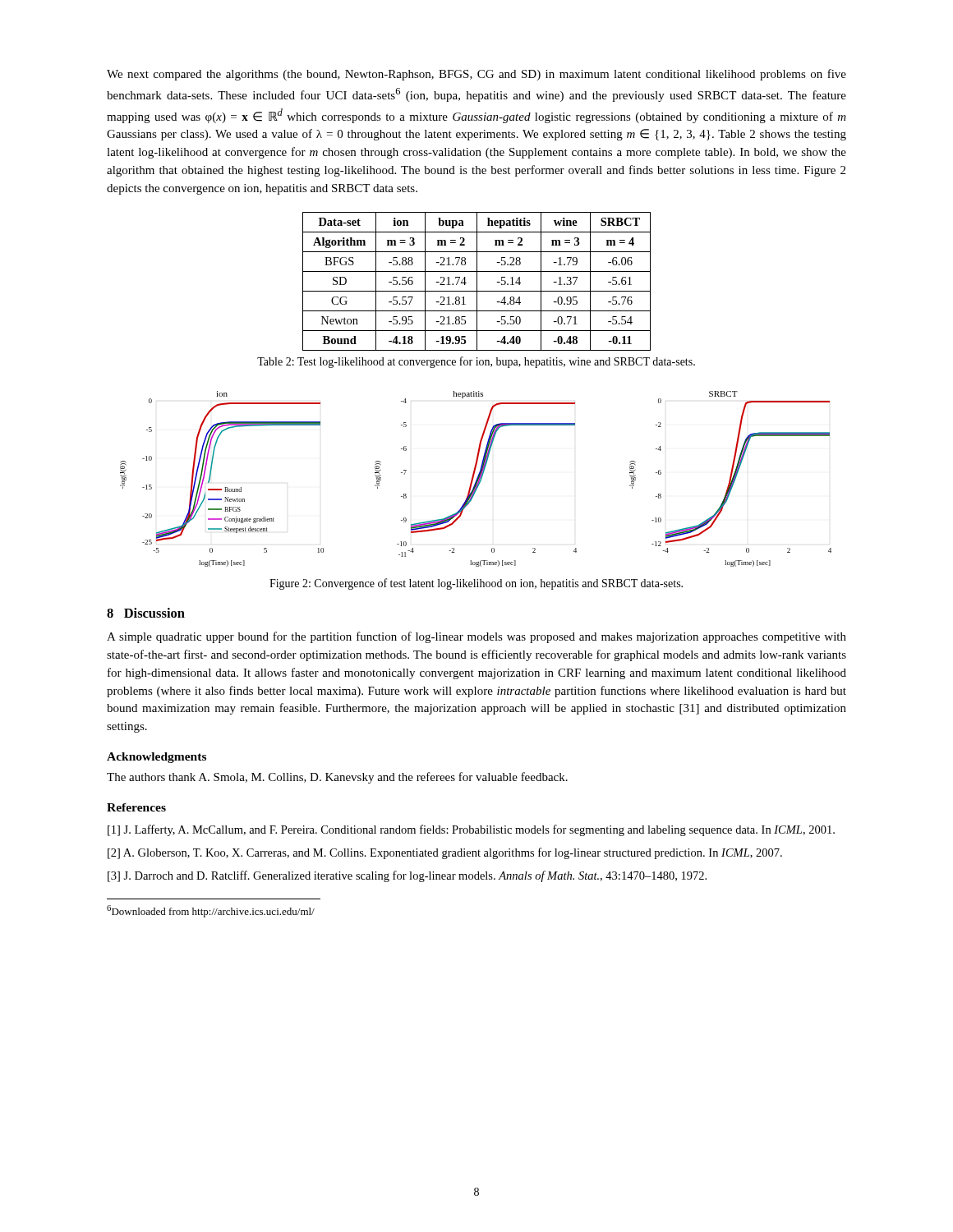Find the text starting "[2] A. Globerson, T. Koo, X. Carreras,"

point(445,852)
